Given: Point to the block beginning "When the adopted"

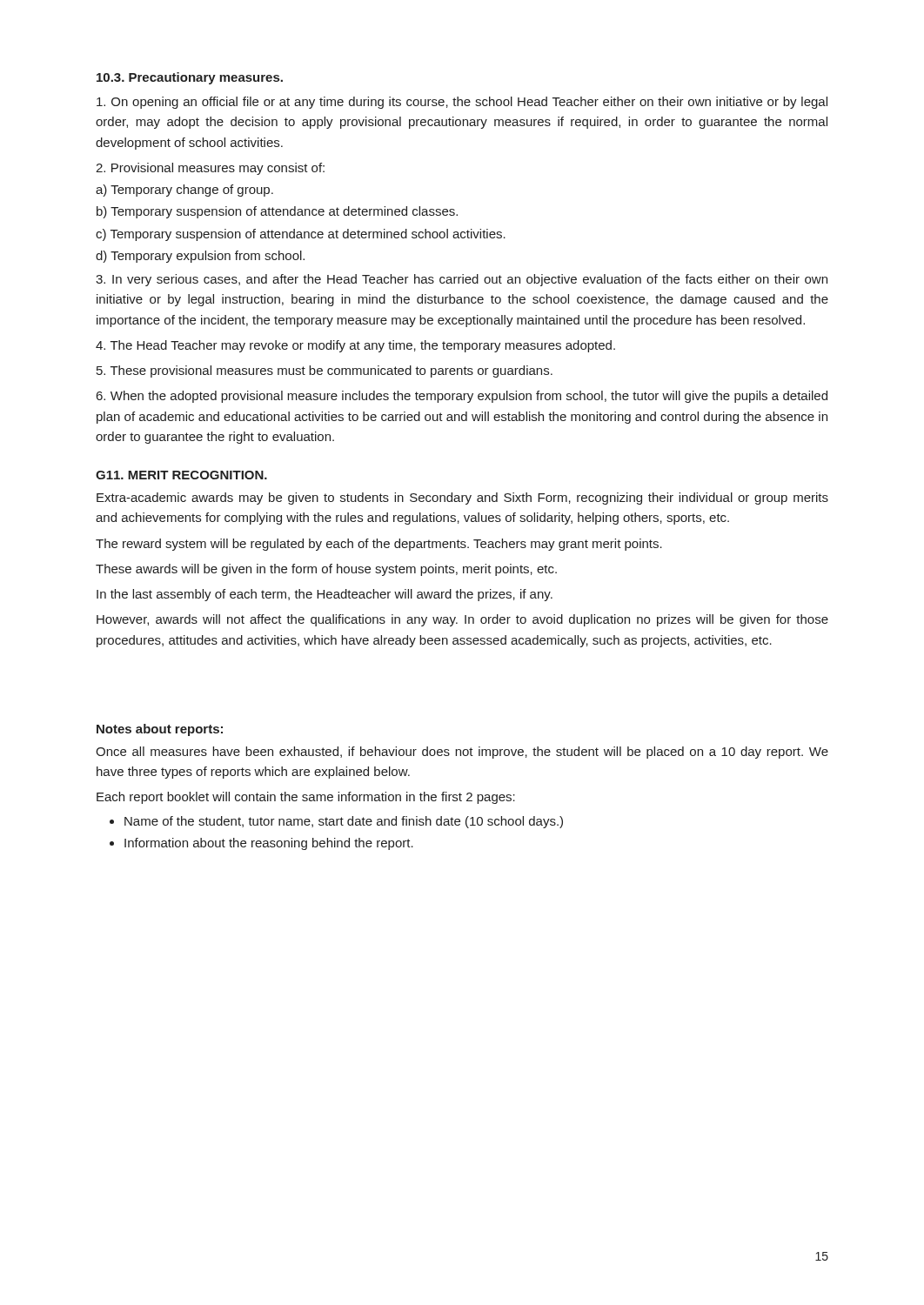Looking at the screenshot, I should click(462, 416).
